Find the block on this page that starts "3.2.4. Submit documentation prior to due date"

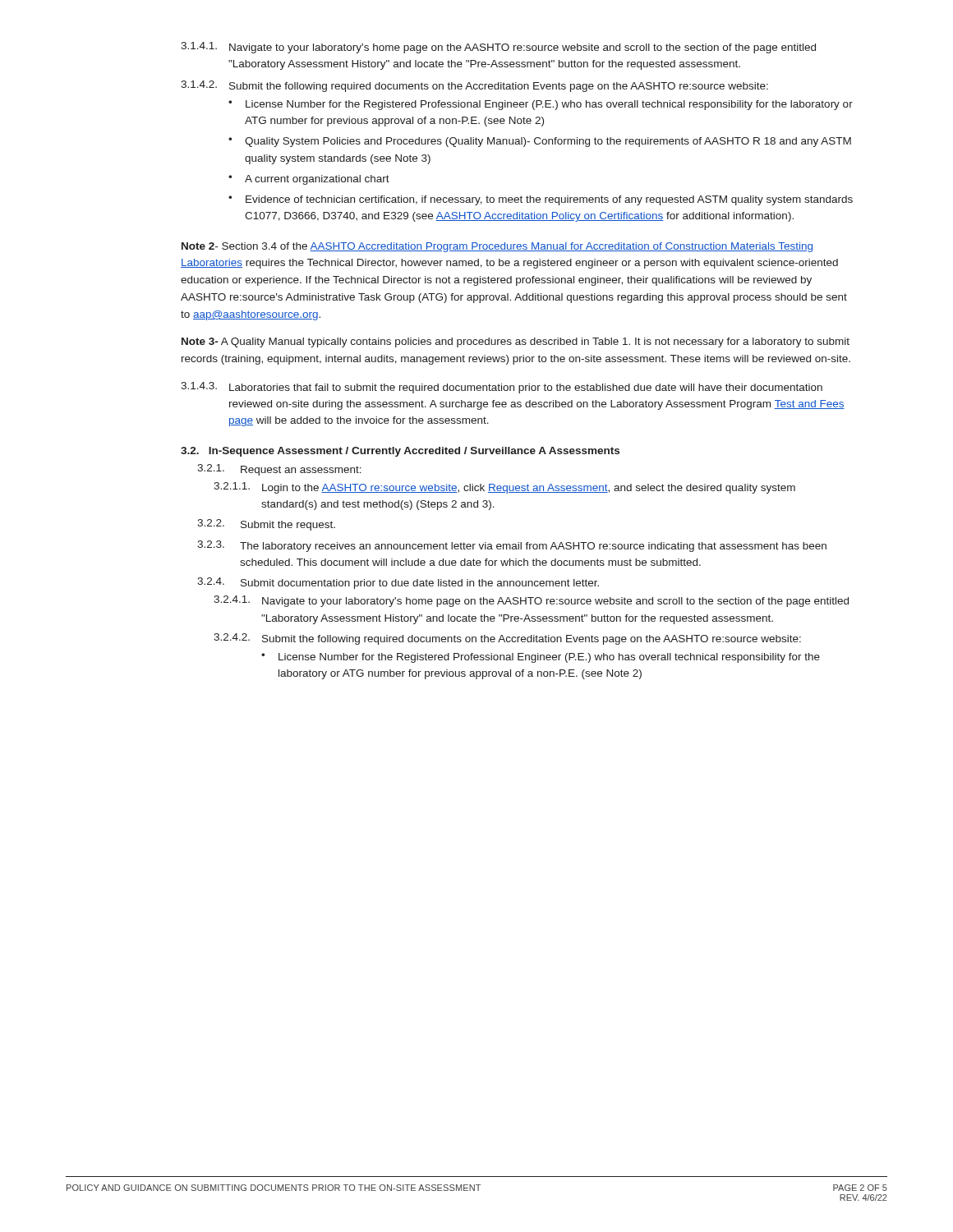[526, 583]
